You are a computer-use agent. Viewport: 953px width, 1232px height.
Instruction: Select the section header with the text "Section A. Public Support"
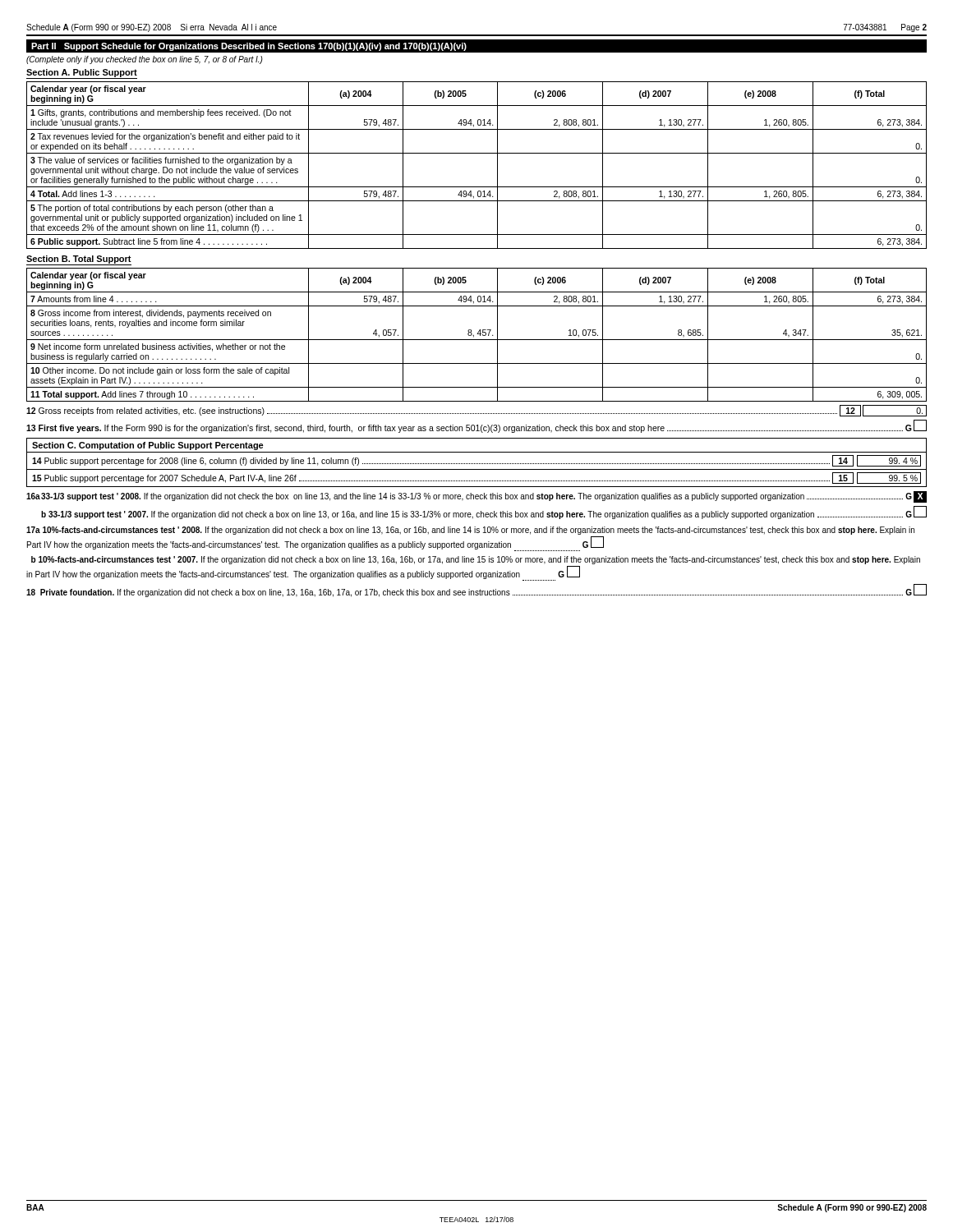pos(82,72)
